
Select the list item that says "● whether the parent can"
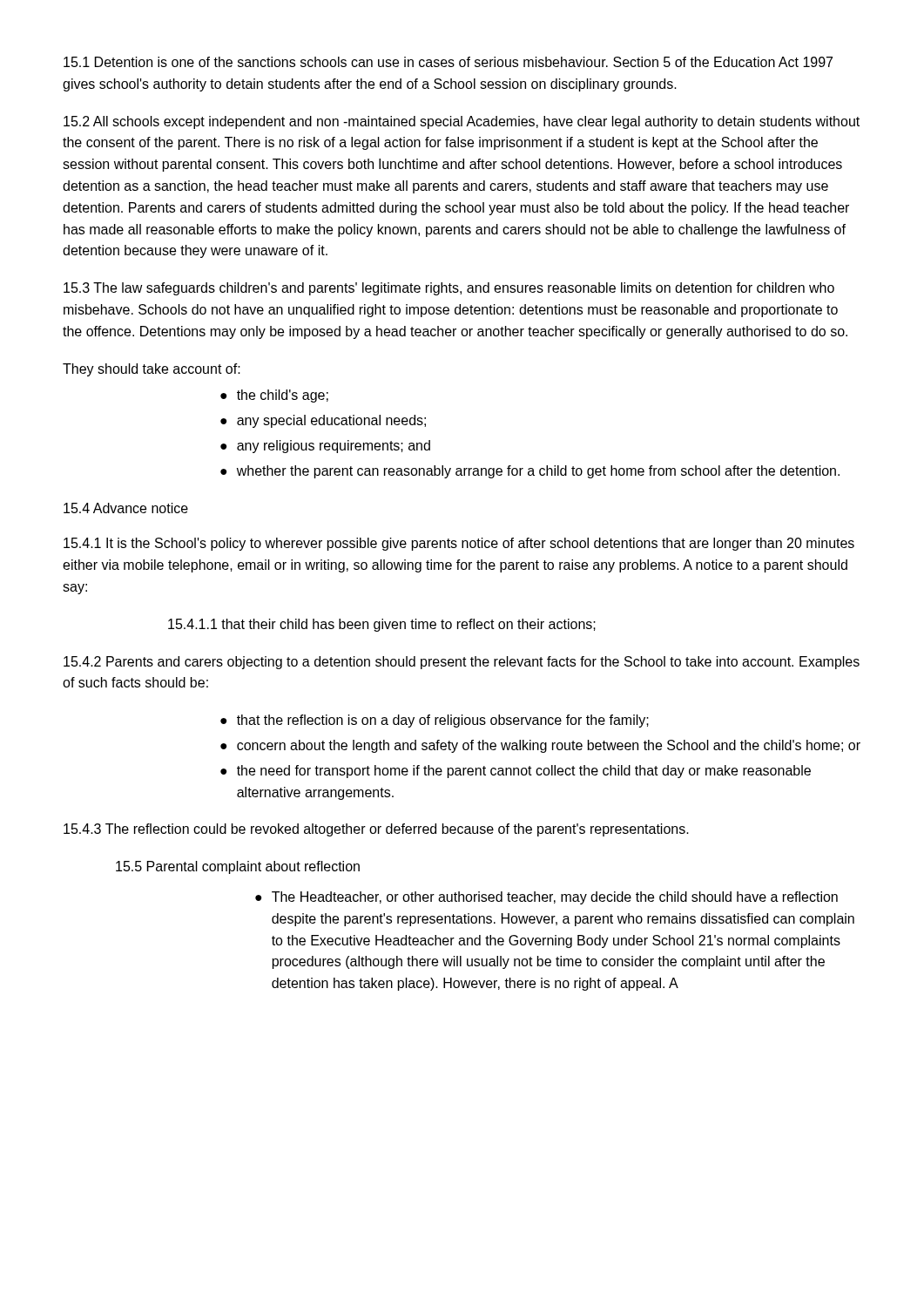point(530,472)
